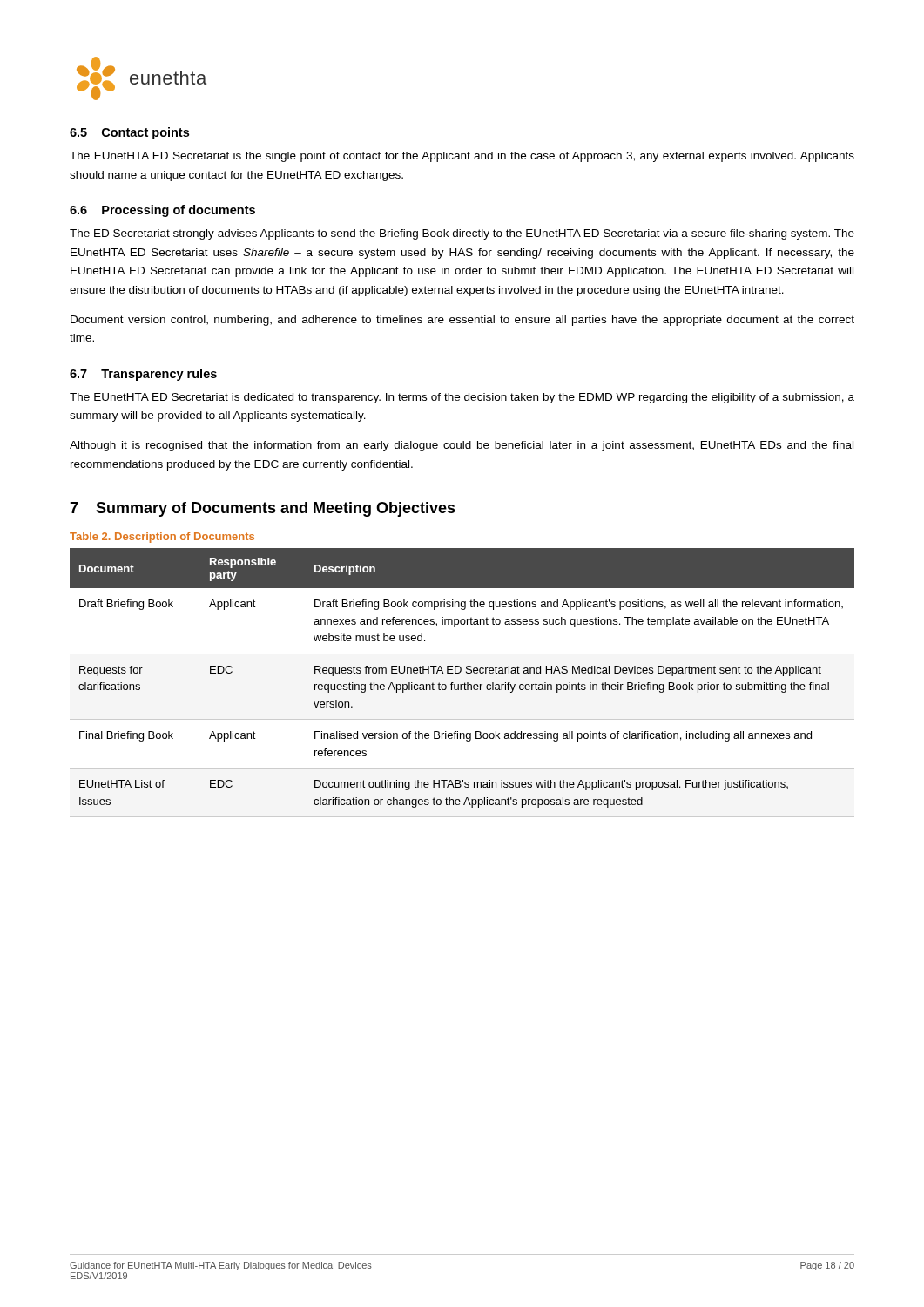924x1307 pixels.
Task: Find the logo
Action: (x=462, y=78)
